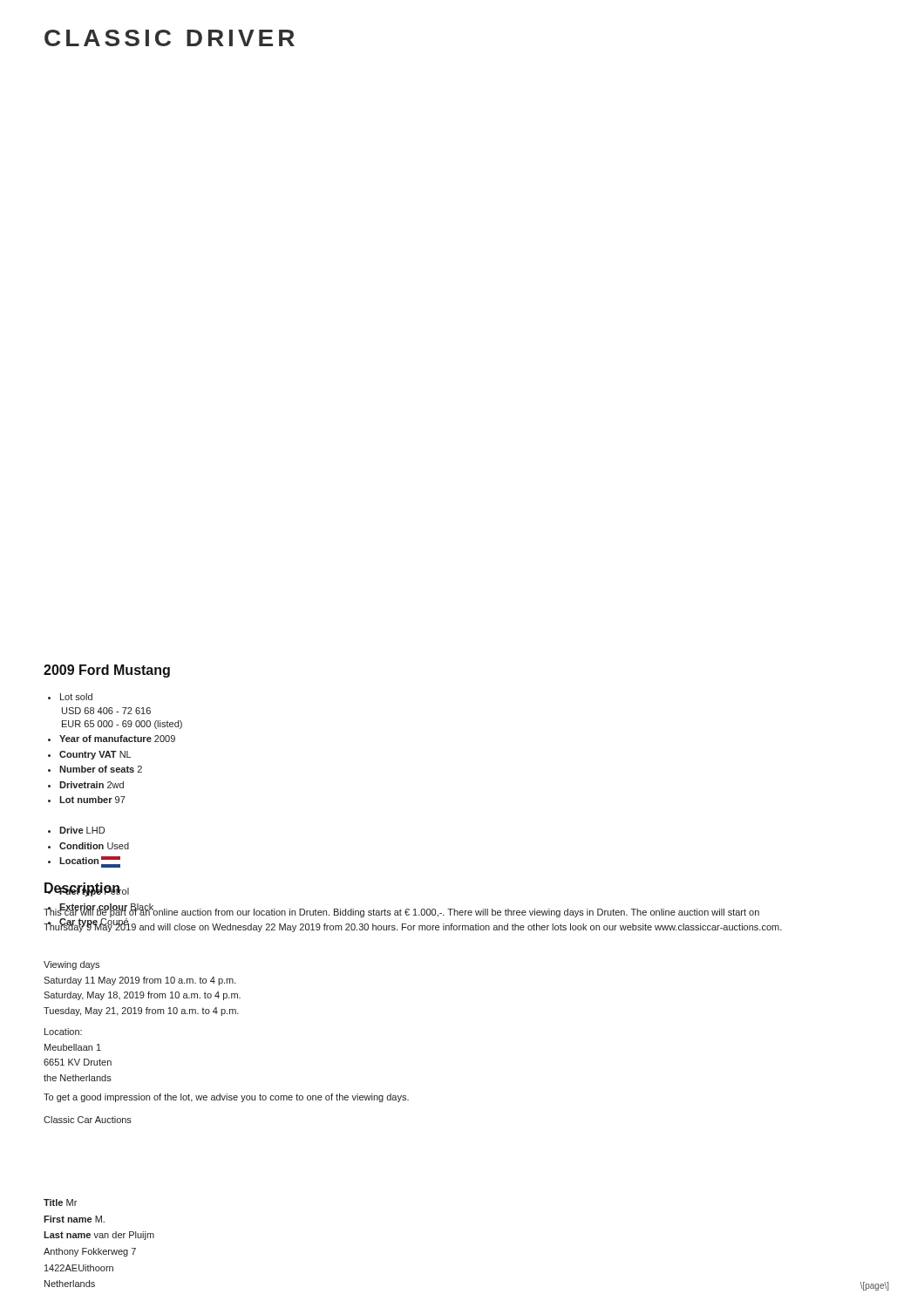Viewport: 924px width, 1308px height.
Task: Locate the text block starting "Classic Car Auctions"
Action: pyautogui.click(x=88, y=1120)
